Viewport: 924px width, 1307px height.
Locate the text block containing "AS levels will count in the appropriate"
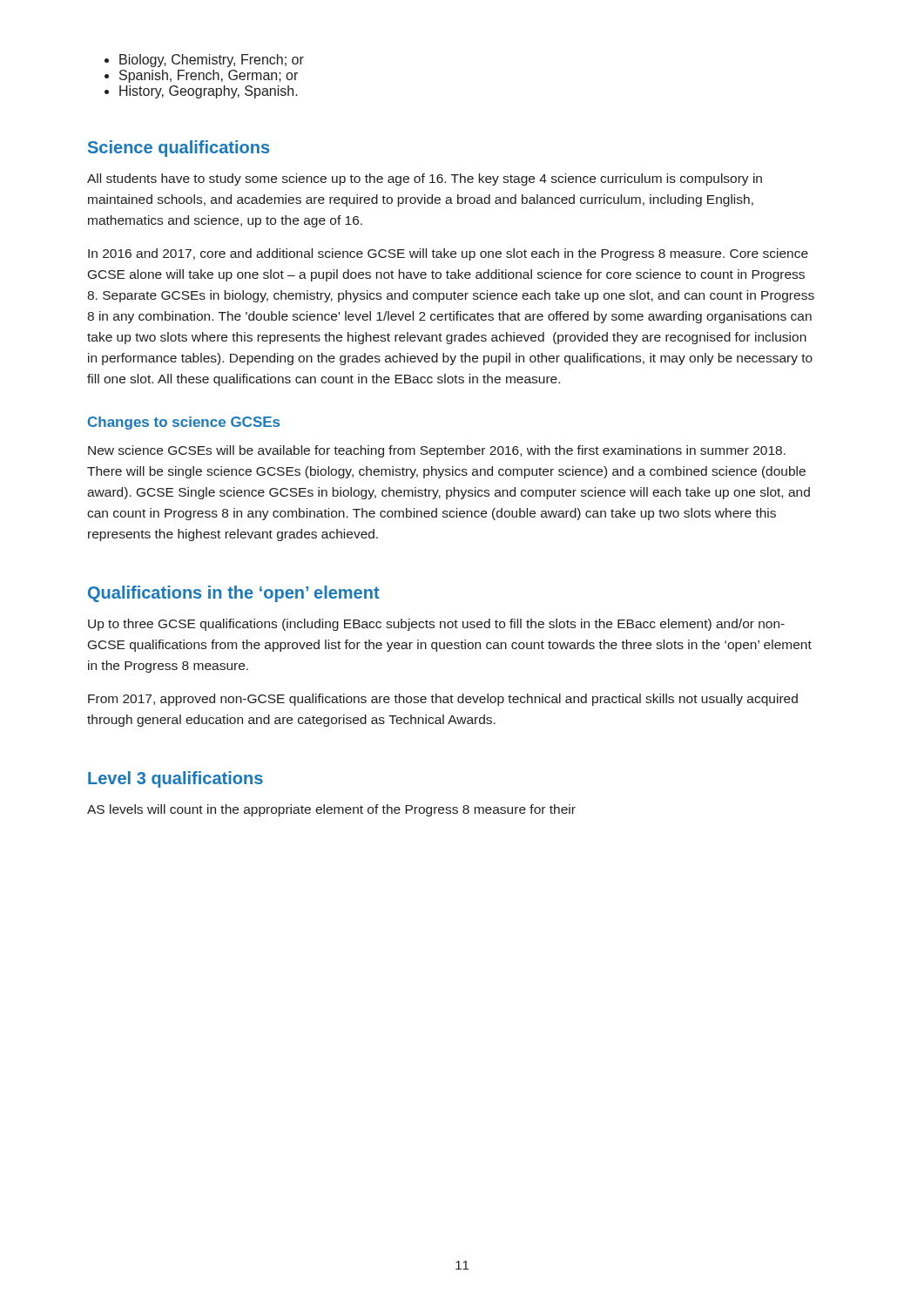(331, 809)
